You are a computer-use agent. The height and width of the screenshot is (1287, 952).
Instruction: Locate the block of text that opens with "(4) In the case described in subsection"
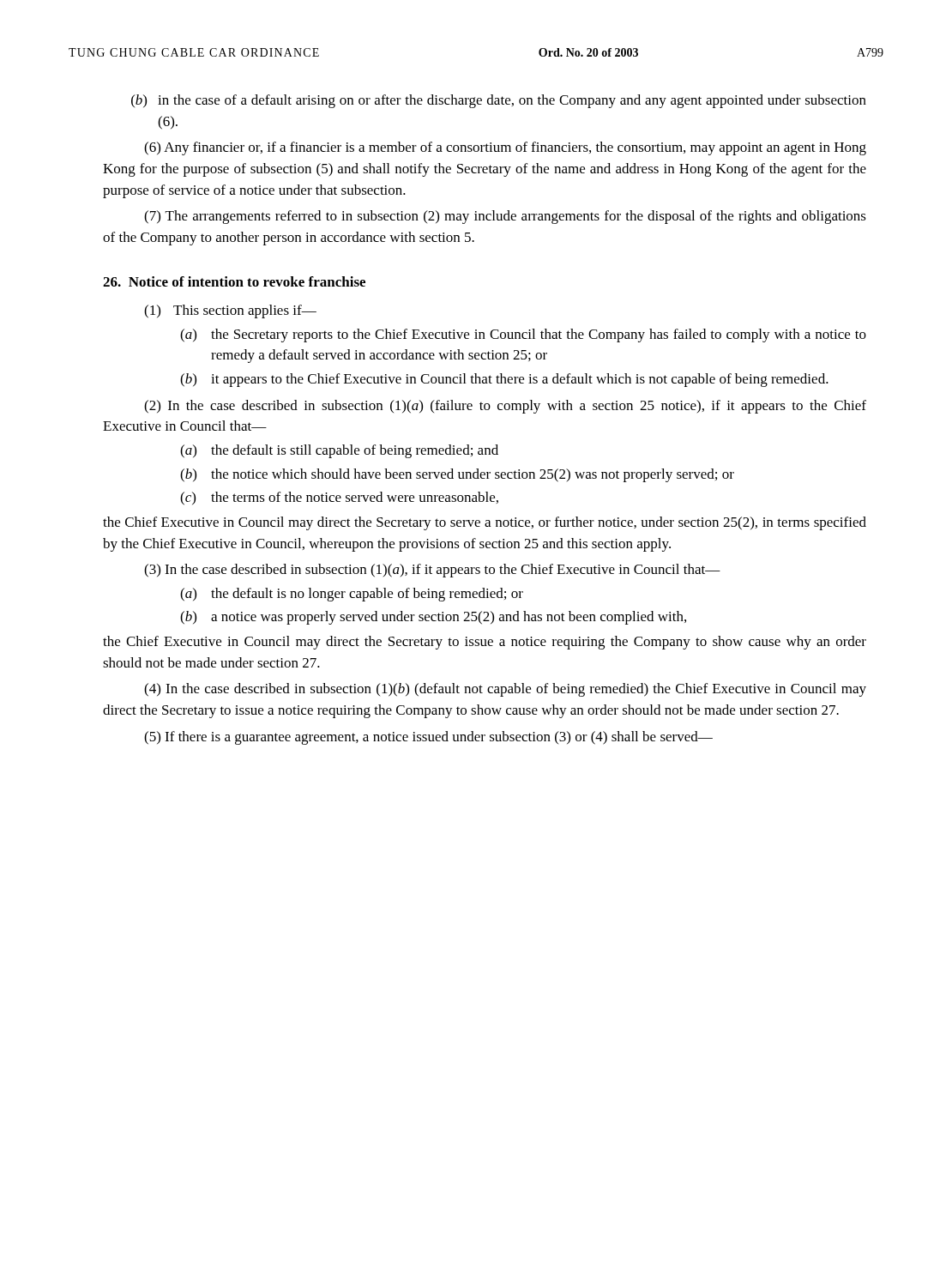pos(485,698)
